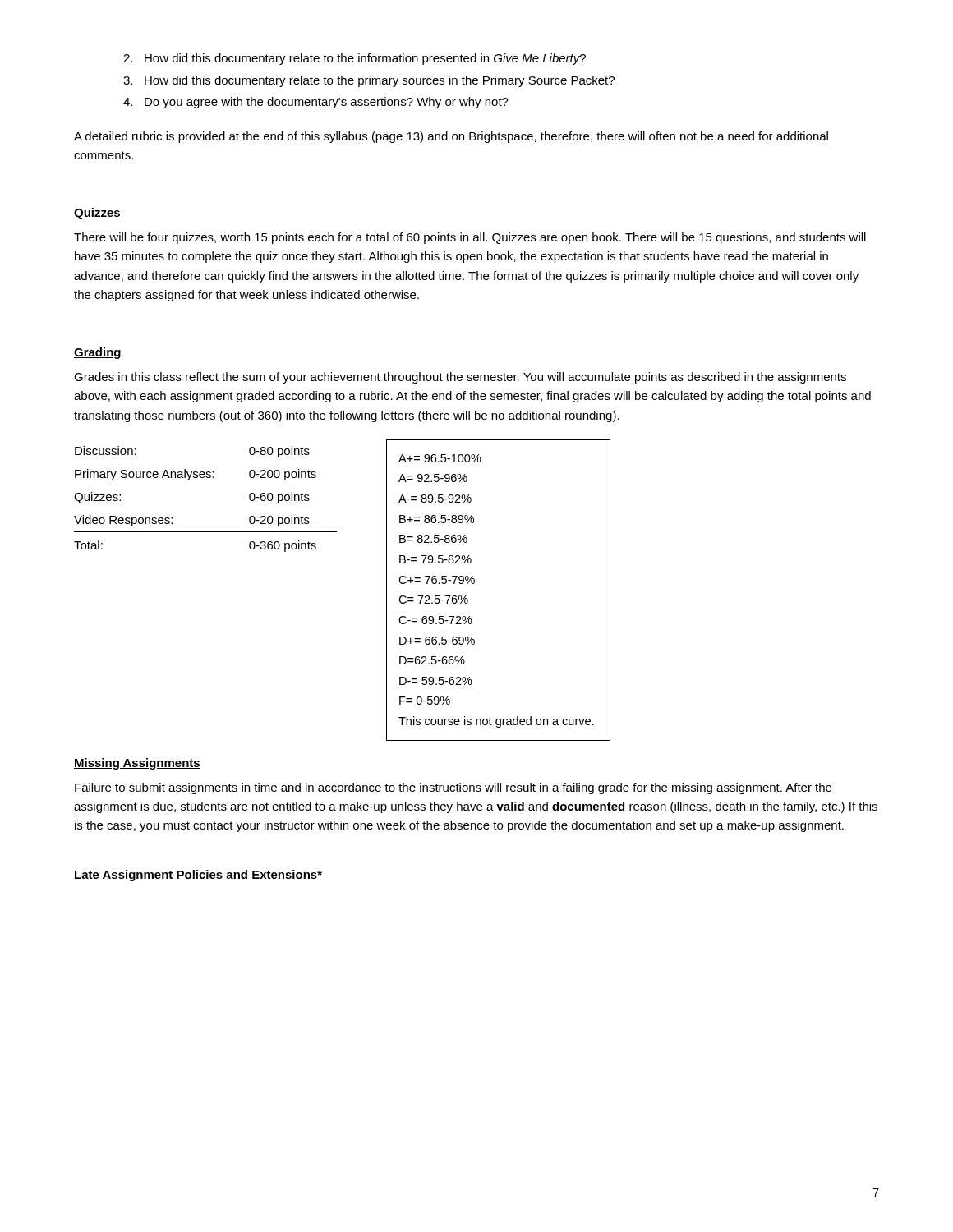The width and height of the screenshot is (953, 1232).
Task: Click the passage that begins "4. Do you agree with the documentary's assertions?"
Action: coord(316,101)
